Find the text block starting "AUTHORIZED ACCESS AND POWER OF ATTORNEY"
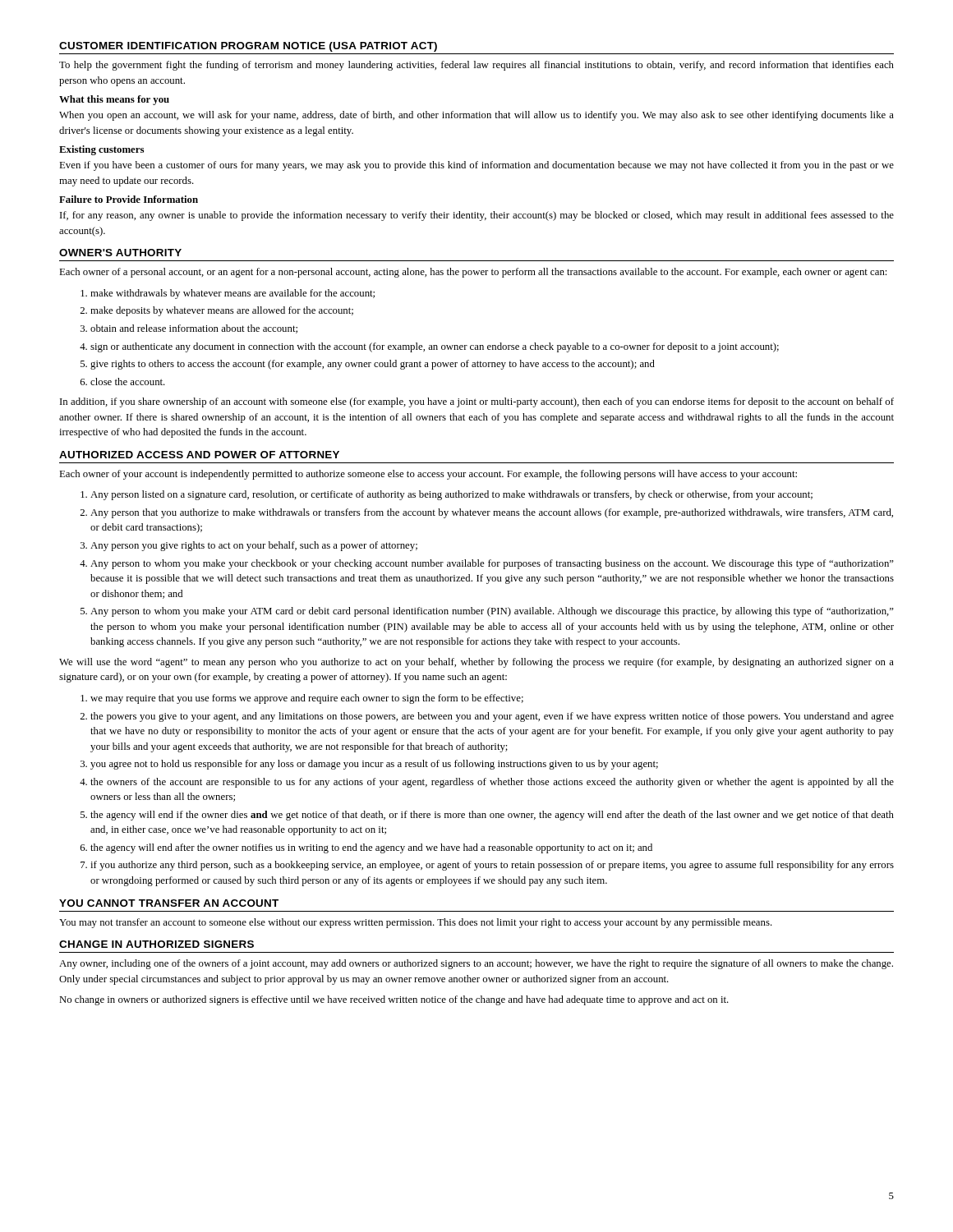Image resolution: width=953 pixels, height=1232 pixels. tap(476, 456)
